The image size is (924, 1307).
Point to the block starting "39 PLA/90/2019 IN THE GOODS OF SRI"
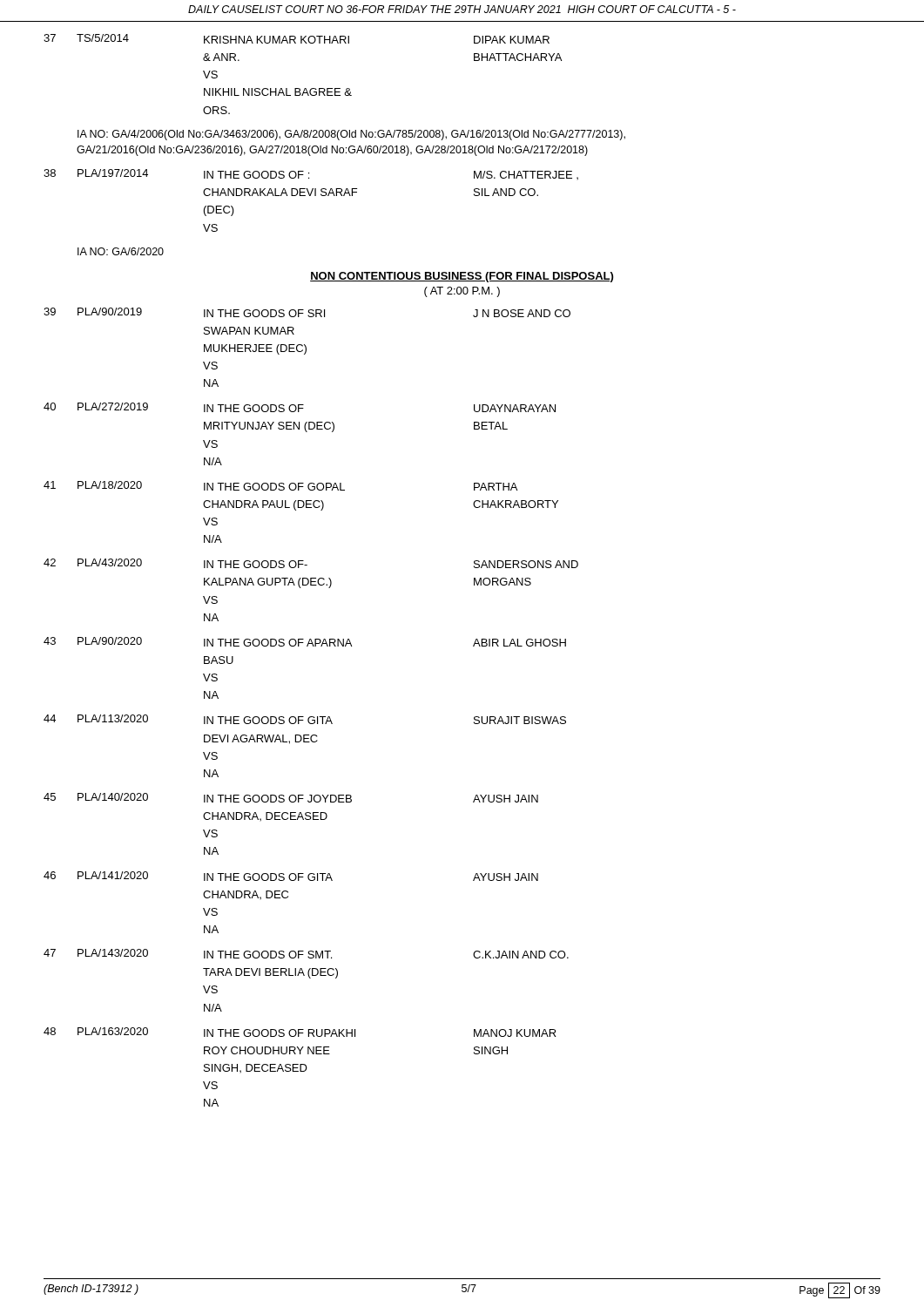pyautogui.click(x=307, y=312)
